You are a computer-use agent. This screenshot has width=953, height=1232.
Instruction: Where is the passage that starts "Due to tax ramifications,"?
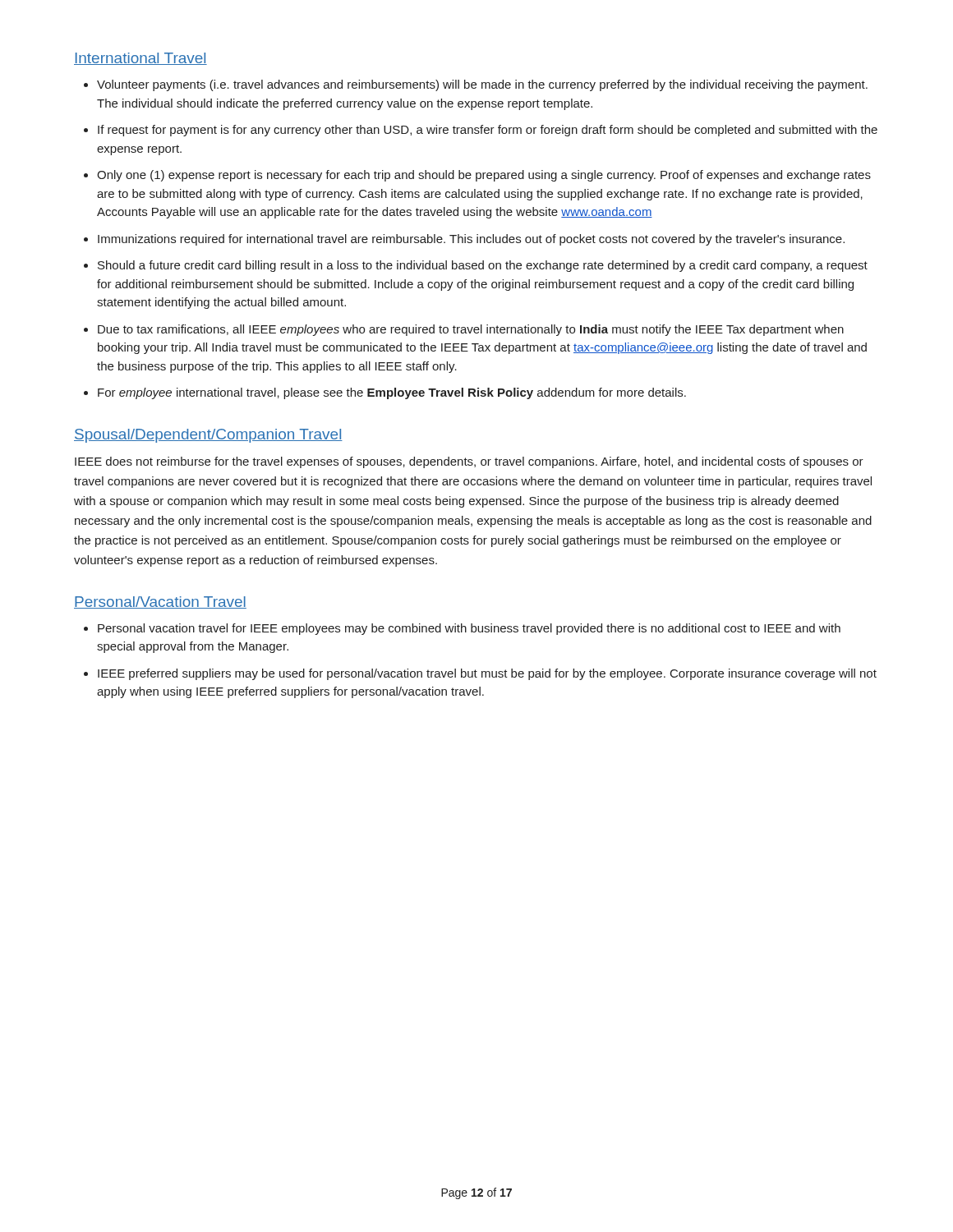pos(488,348)
